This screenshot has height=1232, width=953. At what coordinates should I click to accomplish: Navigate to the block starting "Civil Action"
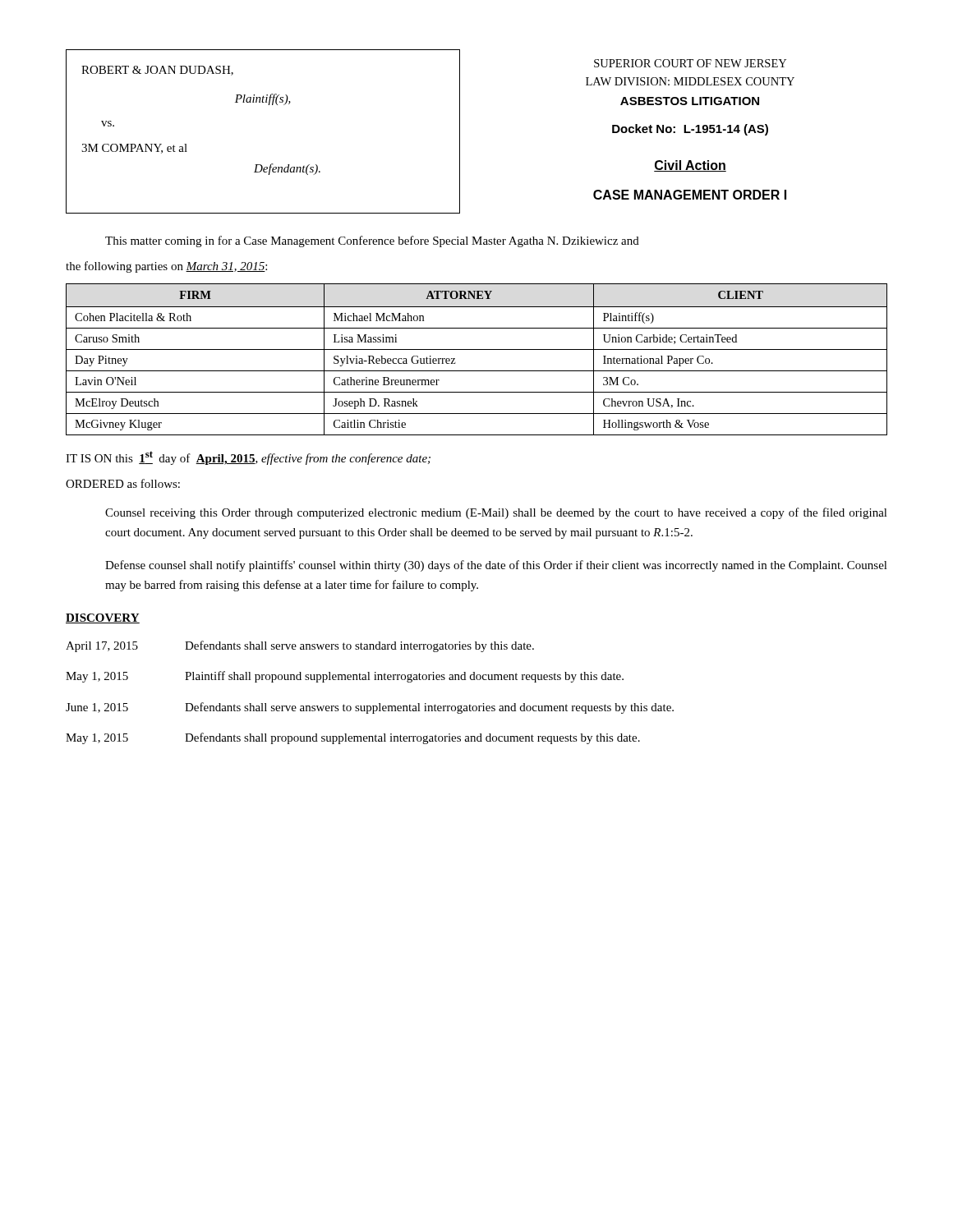[690, 166]
